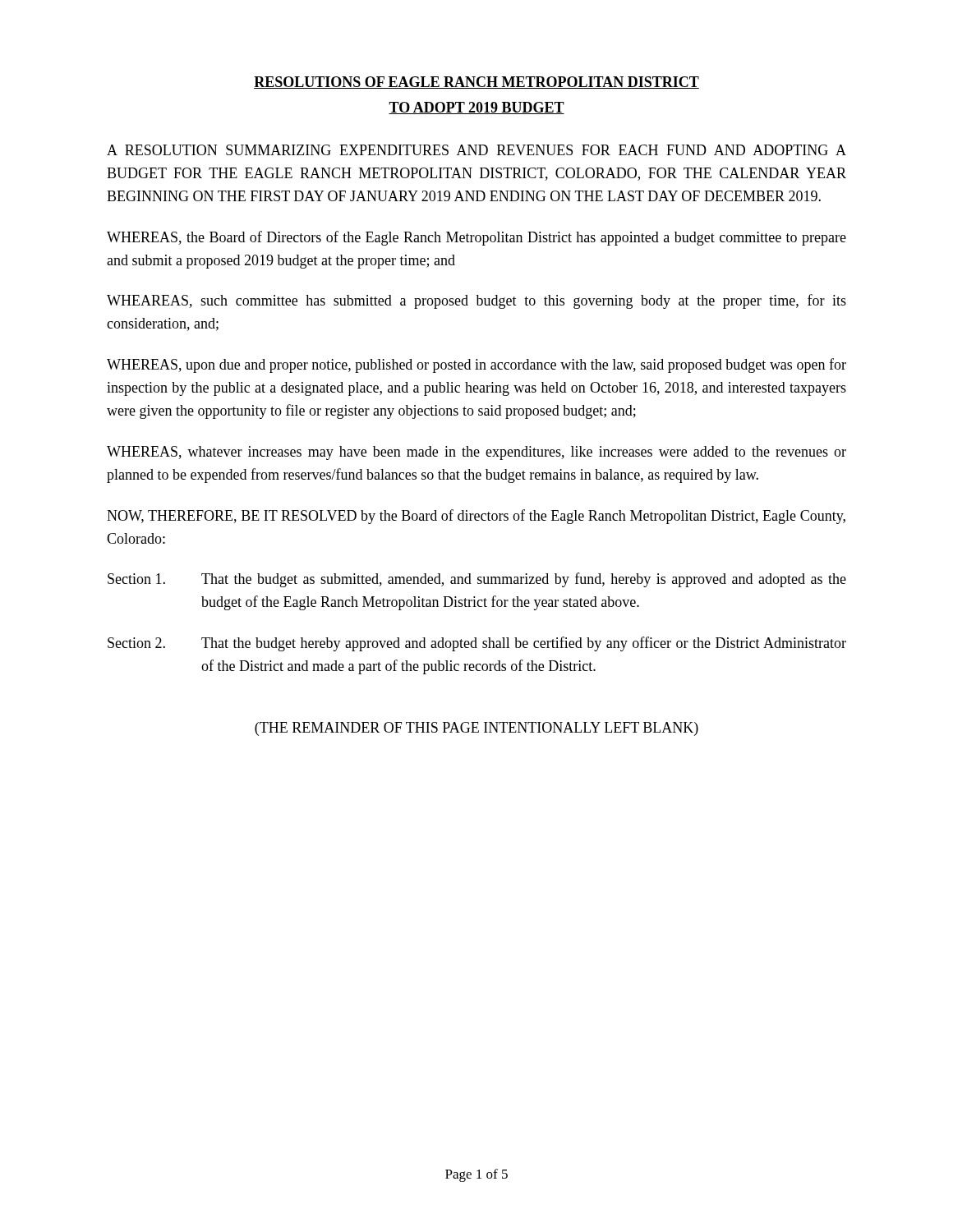Click on the passage starting "WHEREAS, the Board of"
The width and height of the screenshot is (953, 1232).
point(476,249)
